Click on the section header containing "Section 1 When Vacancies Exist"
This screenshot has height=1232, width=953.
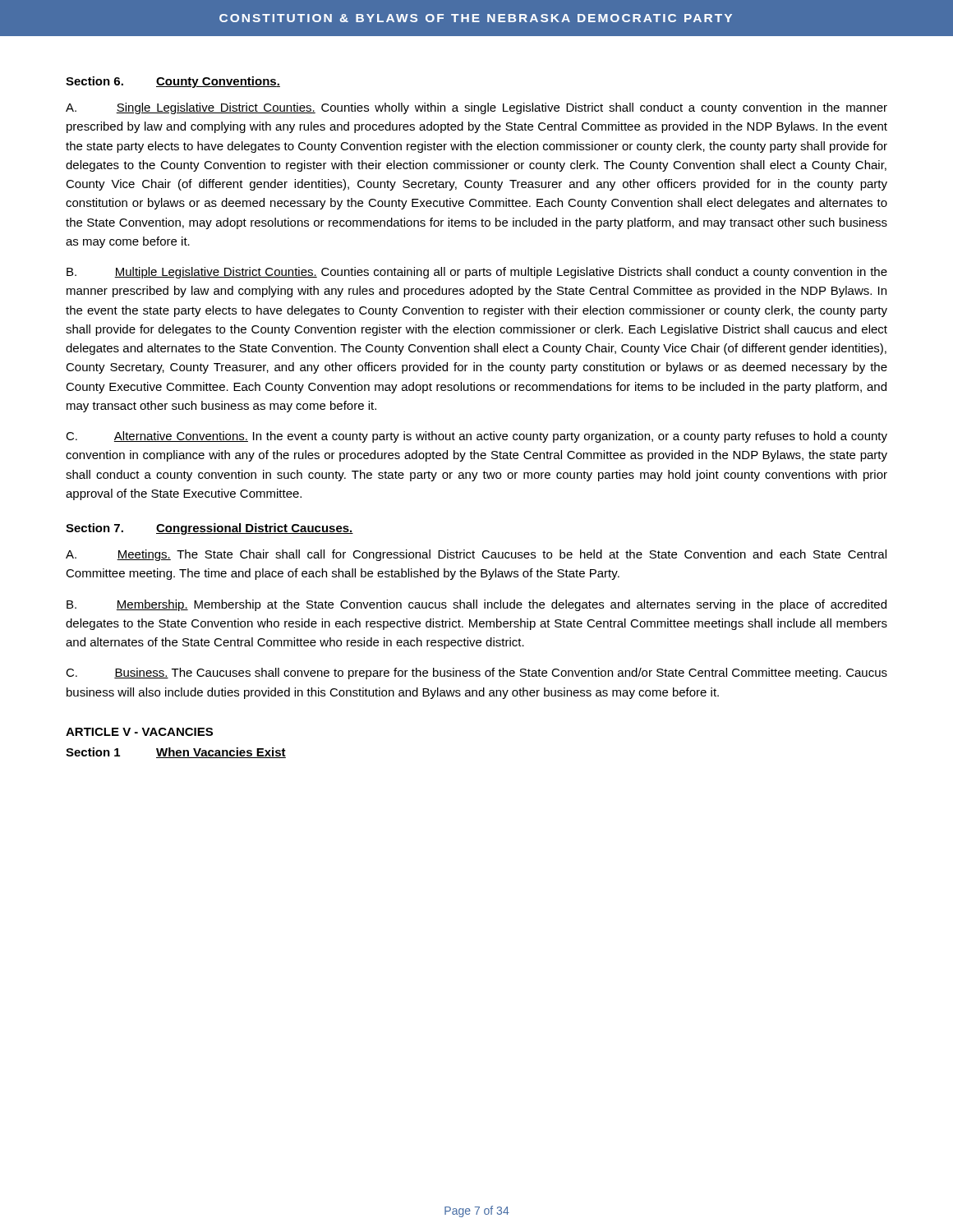176,752
